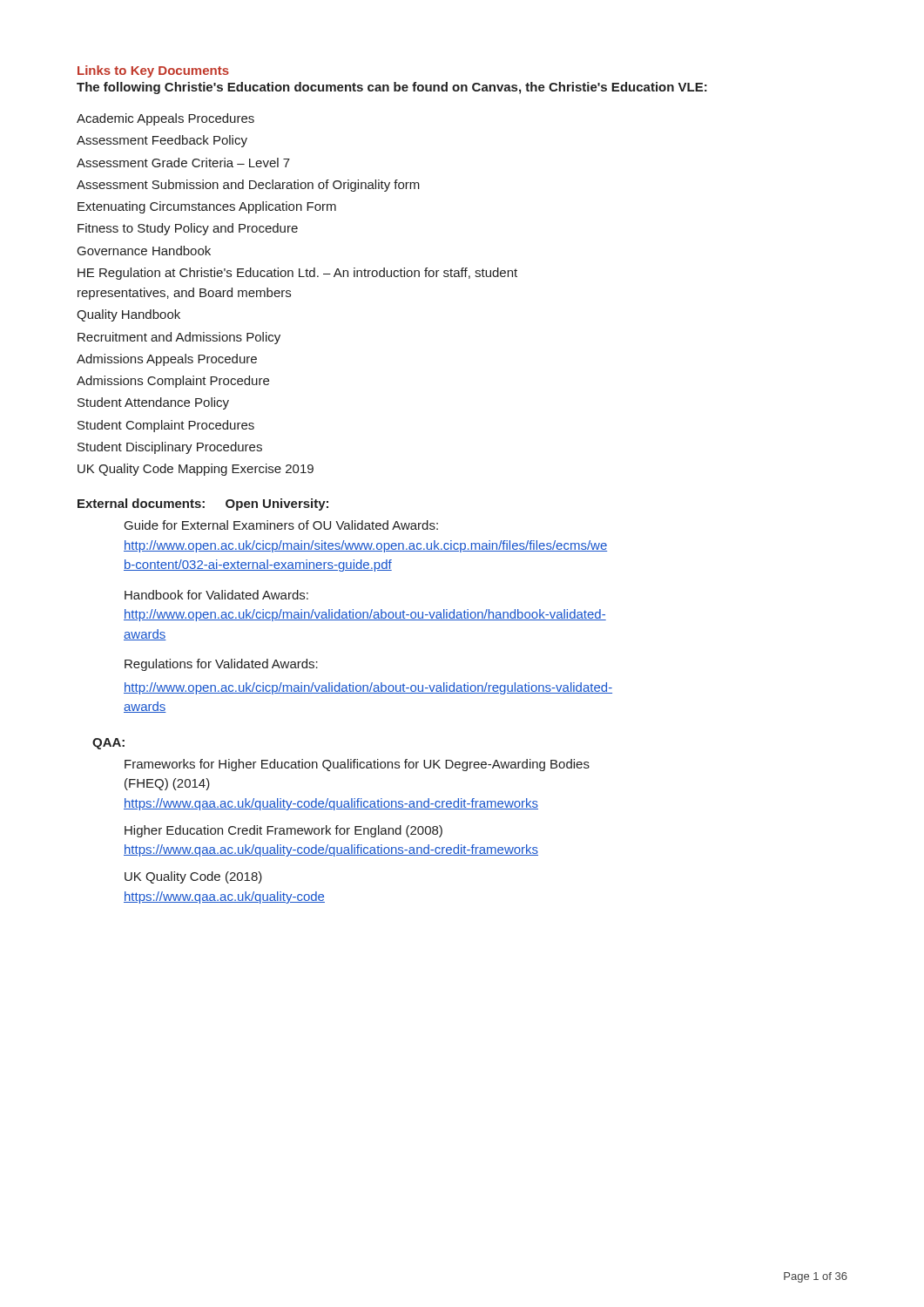Navigate to the block starting "Handbook for Validated Awards: http://www.open.ac.uk/cicp/main/validation/about-ou-validation/handbook-validated-awards"
Image resolution: width=924 pixels, height=1307 pixels.
[365, 614]
